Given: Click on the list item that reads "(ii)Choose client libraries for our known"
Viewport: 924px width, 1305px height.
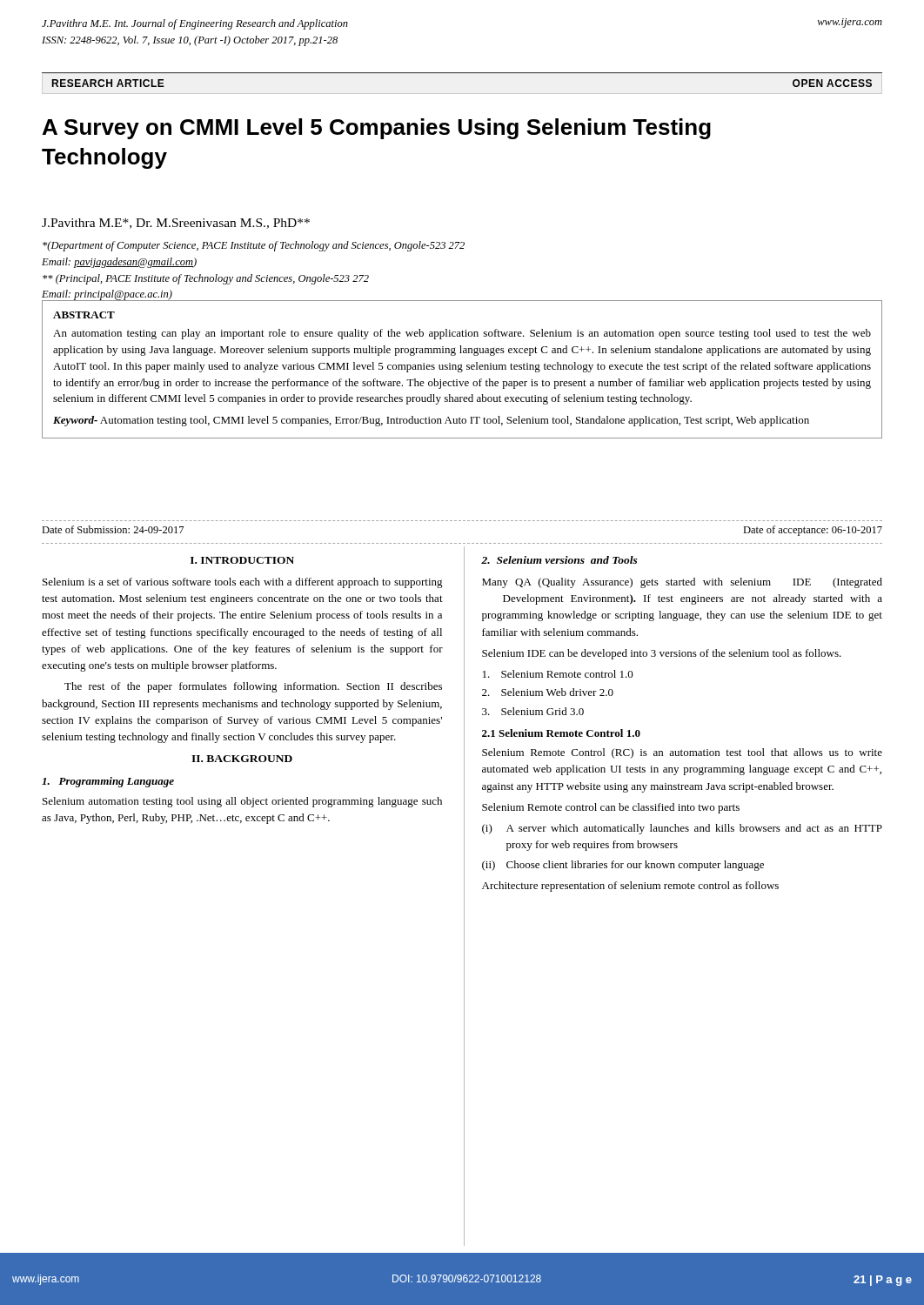Looking at the screenshot, I should click(x=623, y=865).
